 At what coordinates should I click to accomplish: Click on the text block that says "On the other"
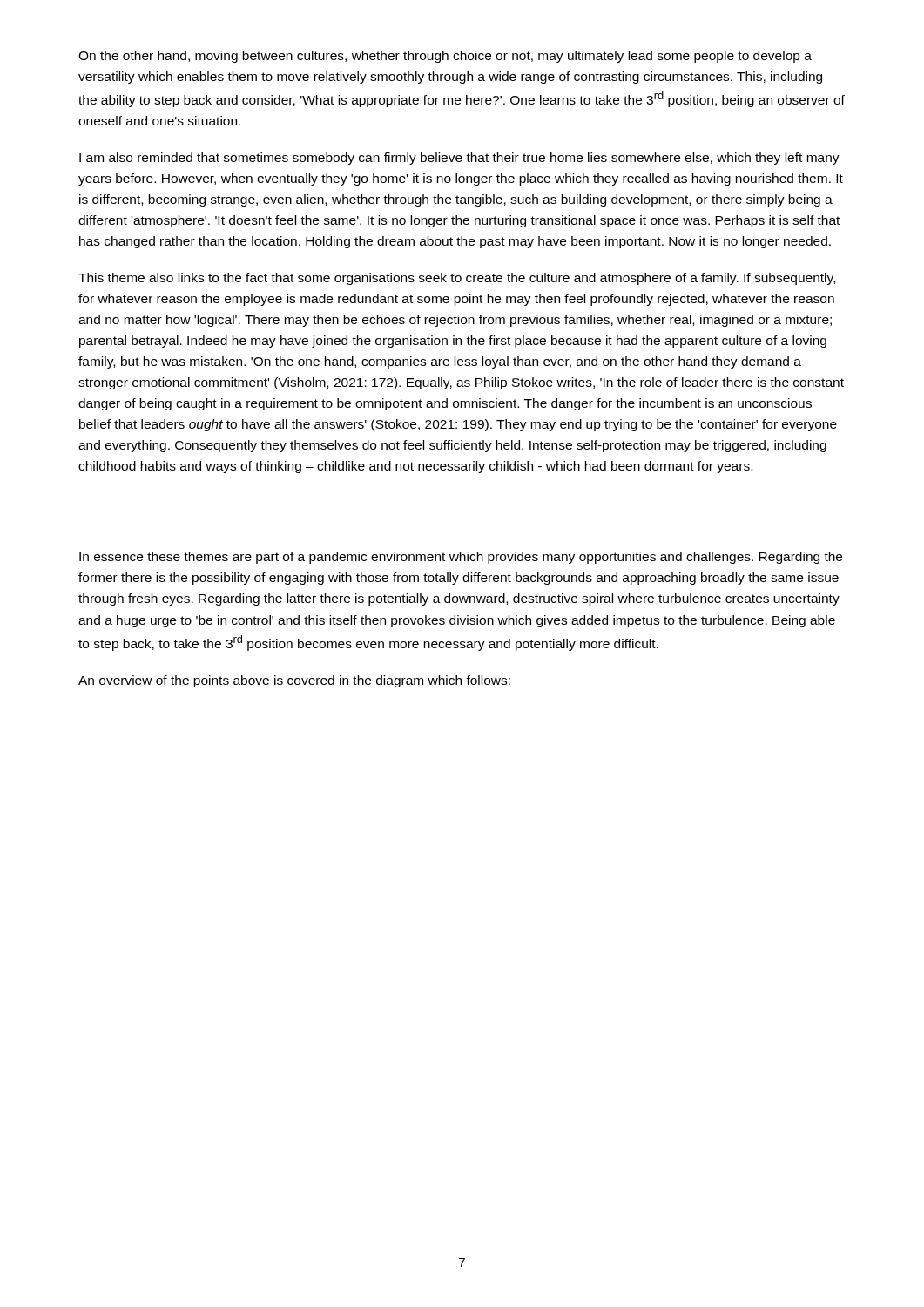(461, 88)
